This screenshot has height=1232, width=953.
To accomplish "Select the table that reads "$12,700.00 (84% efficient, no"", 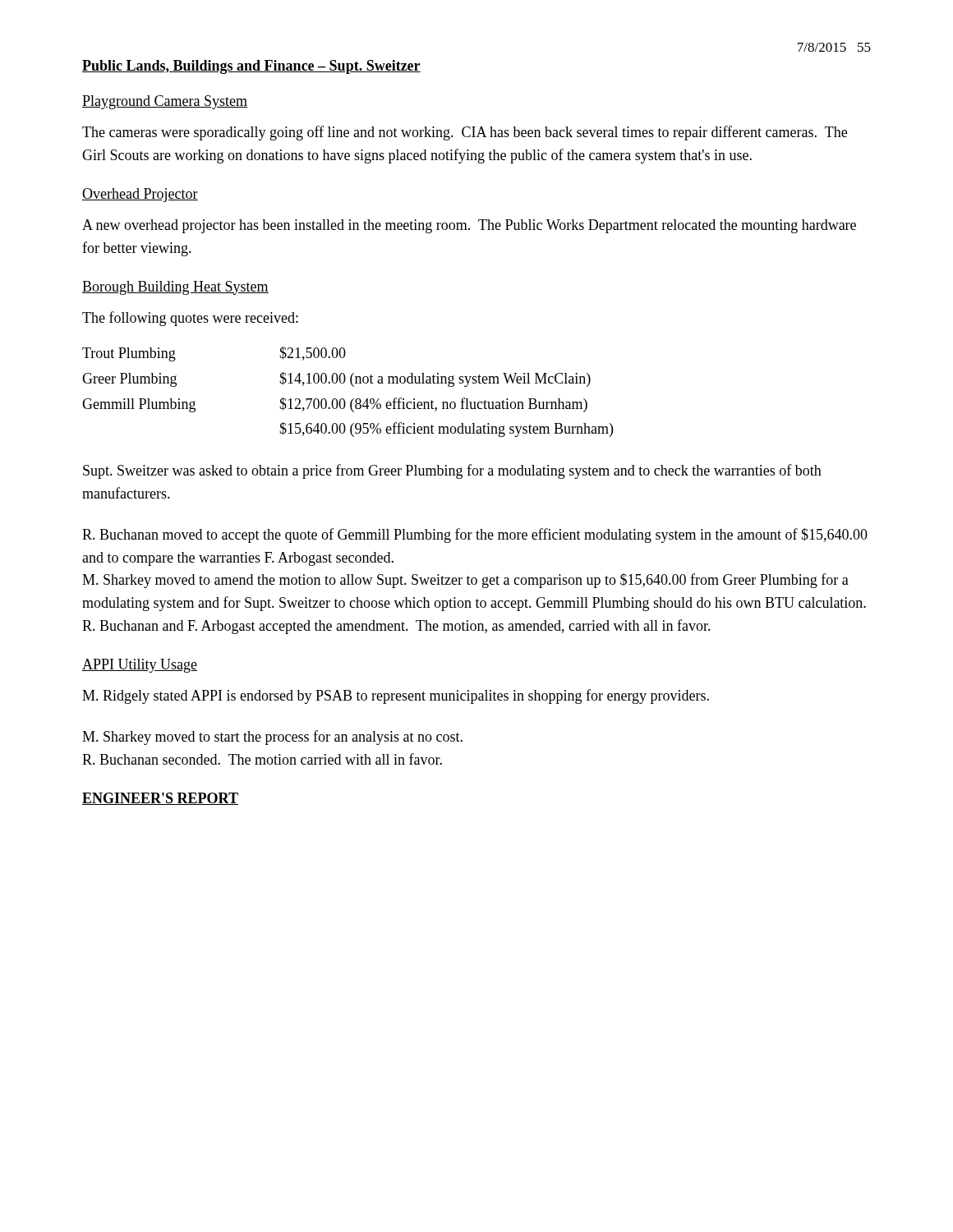I will (476, 392).
